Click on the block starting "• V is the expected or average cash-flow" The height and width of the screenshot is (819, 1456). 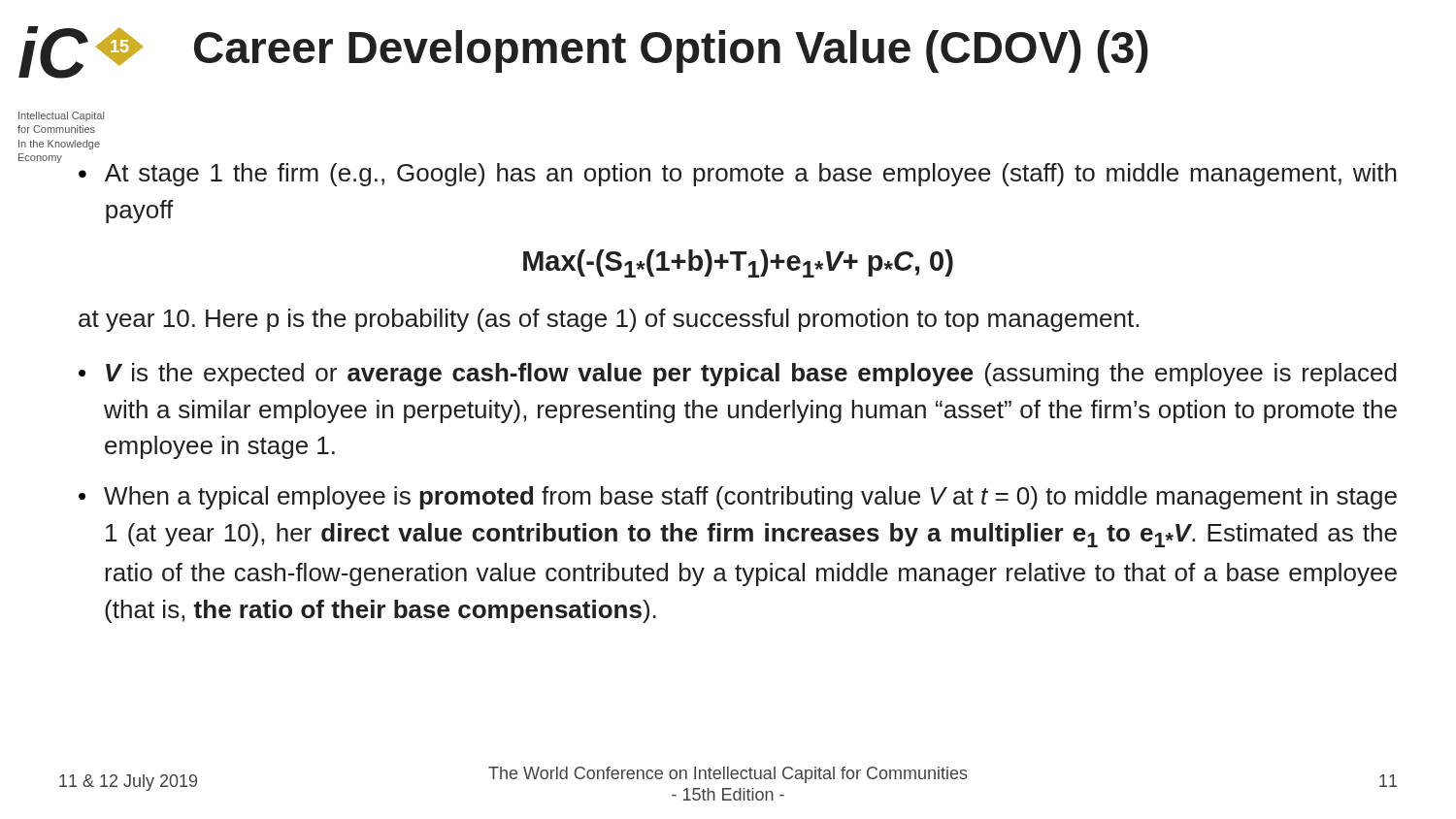[738, 410]
